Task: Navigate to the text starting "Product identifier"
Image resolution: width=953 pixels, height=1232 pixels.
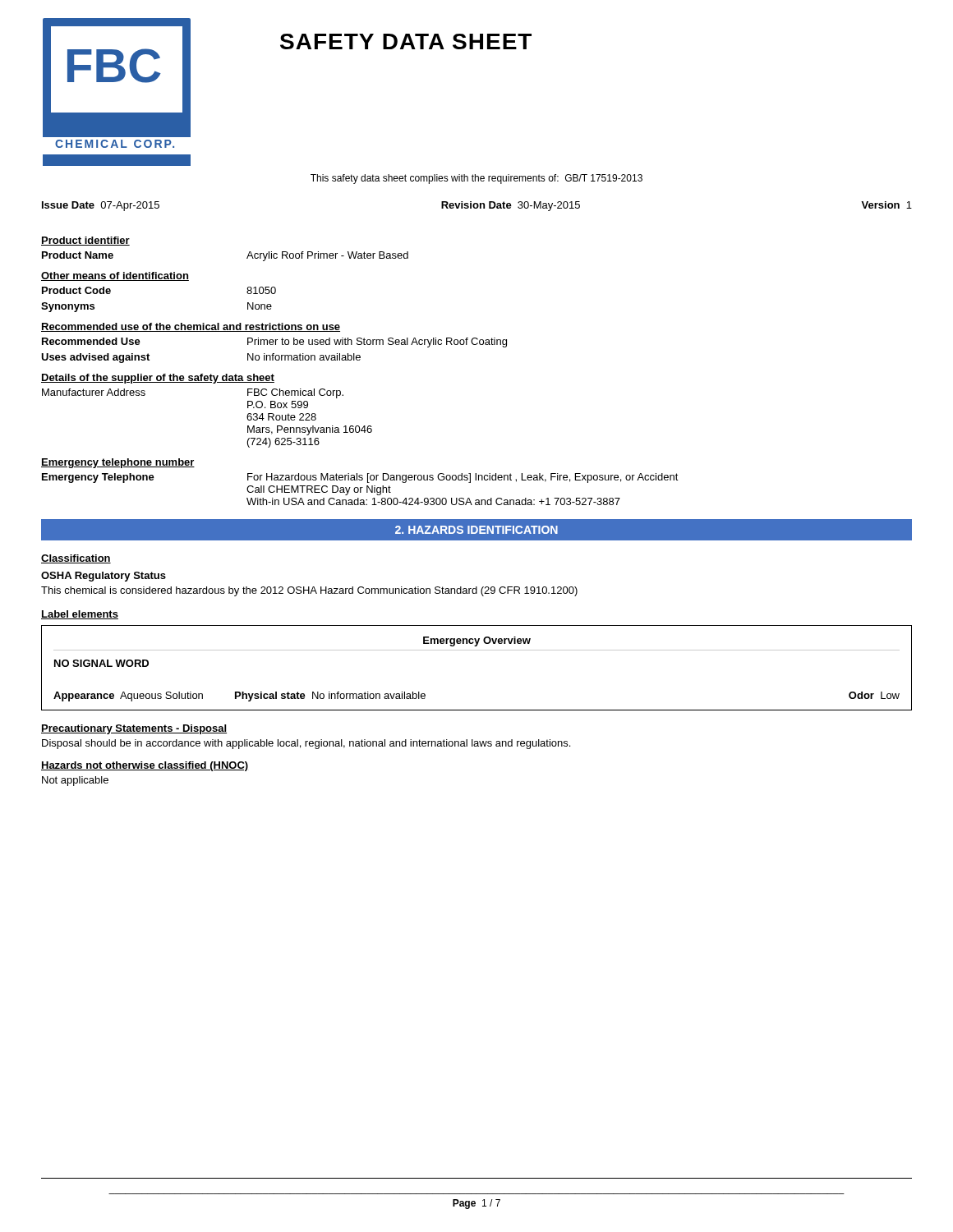Action: click(x=85, y=240)
